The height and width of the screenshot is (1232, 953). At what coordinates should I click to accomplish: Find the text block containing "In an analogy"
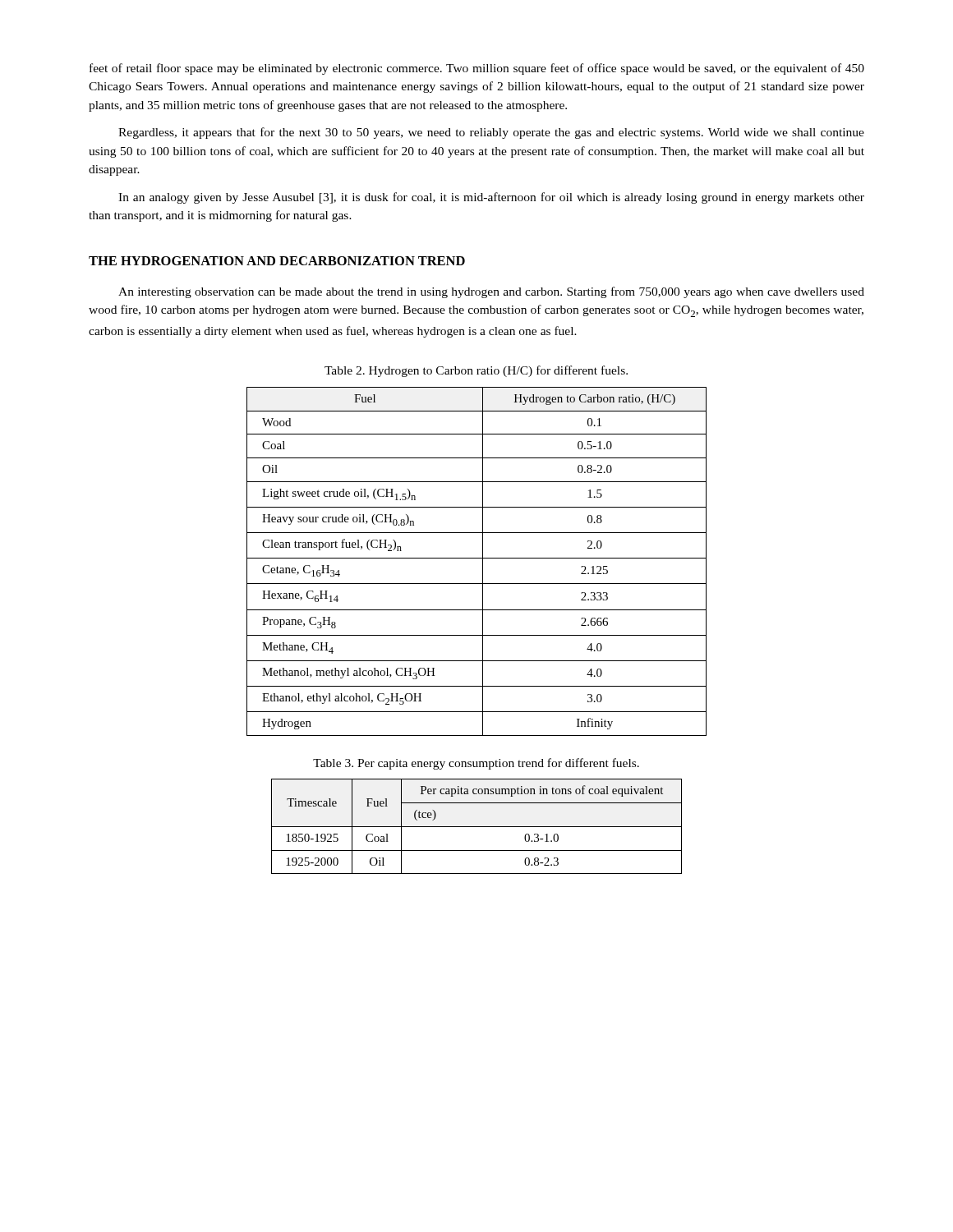pyautogui.click(x=476, y=206)
